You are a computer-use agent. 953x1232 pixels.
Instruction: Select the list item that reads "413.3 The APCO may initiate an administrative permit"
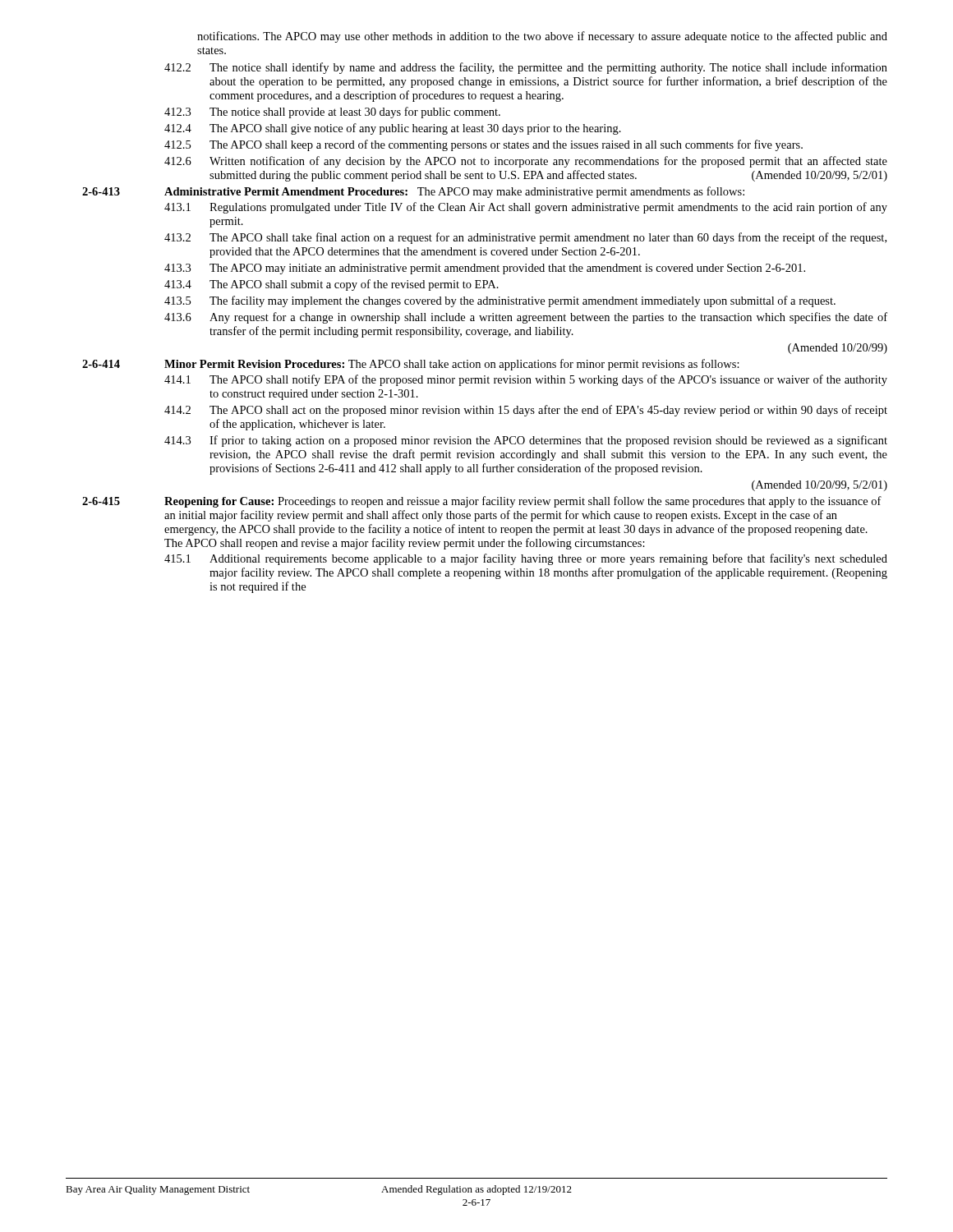coord(526,268)
